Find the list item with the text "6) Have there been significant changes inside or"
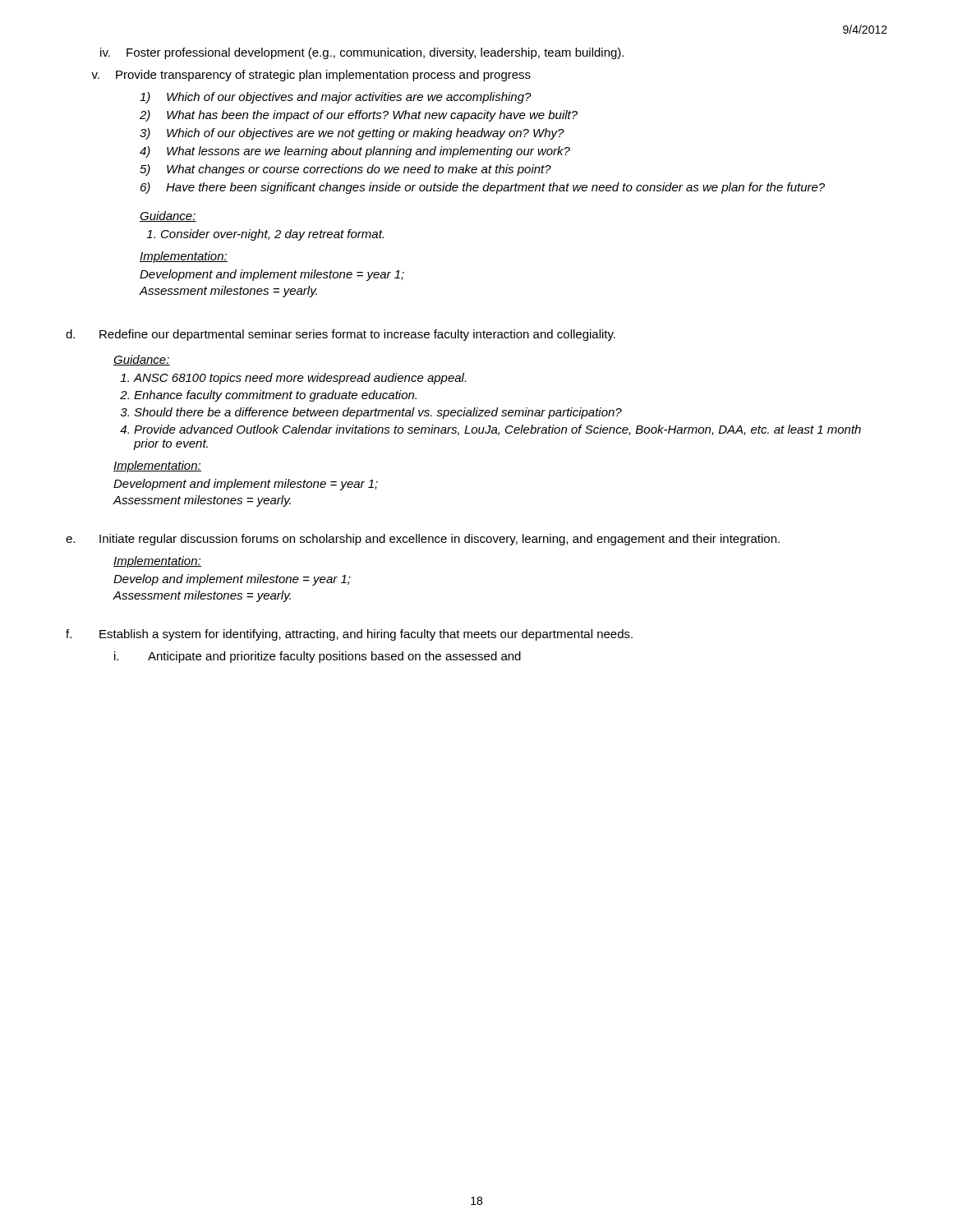Viewport: 953px width, 1232px height. 482,187
